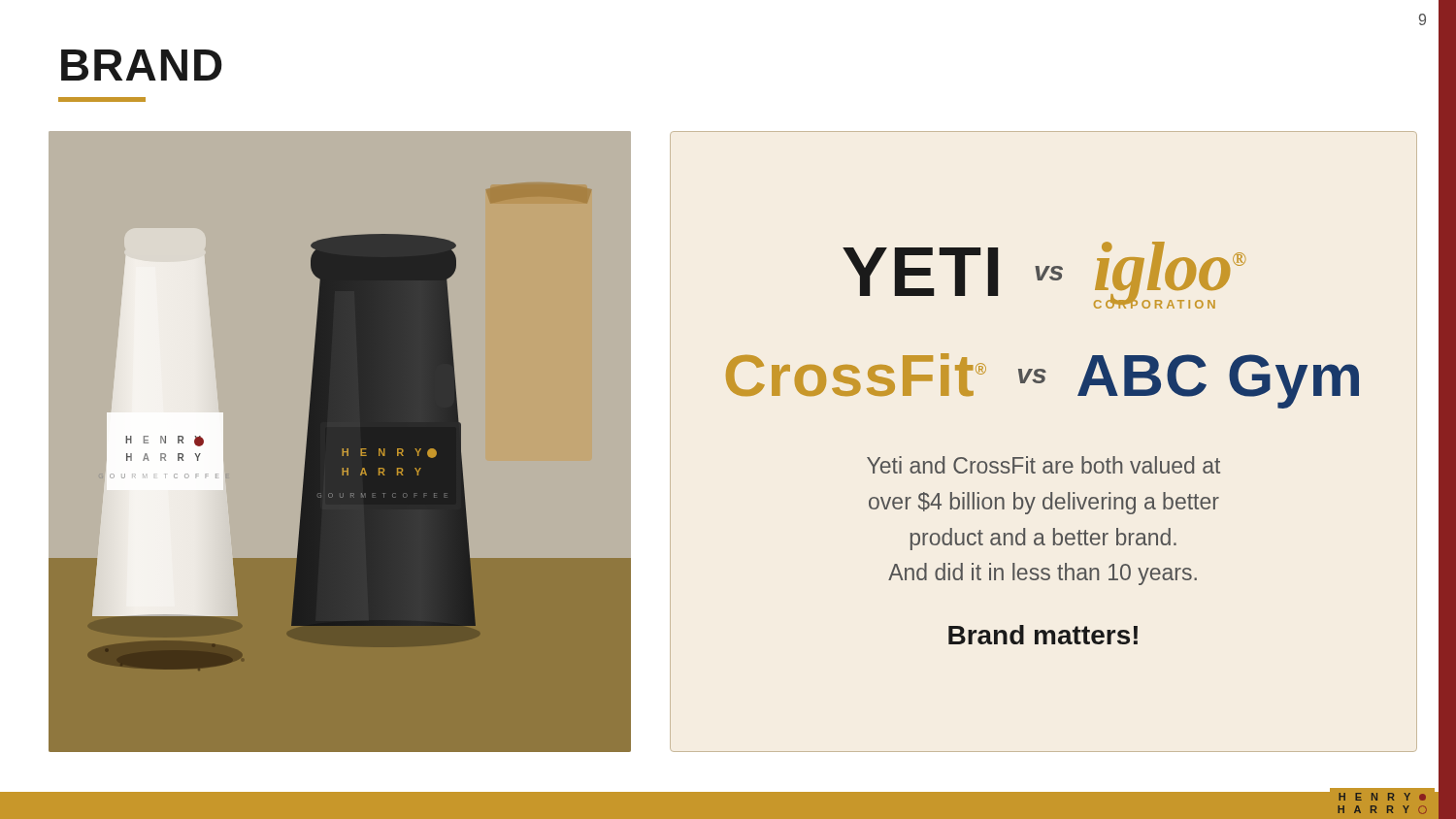Click on the photo

[x=340, y=442]
